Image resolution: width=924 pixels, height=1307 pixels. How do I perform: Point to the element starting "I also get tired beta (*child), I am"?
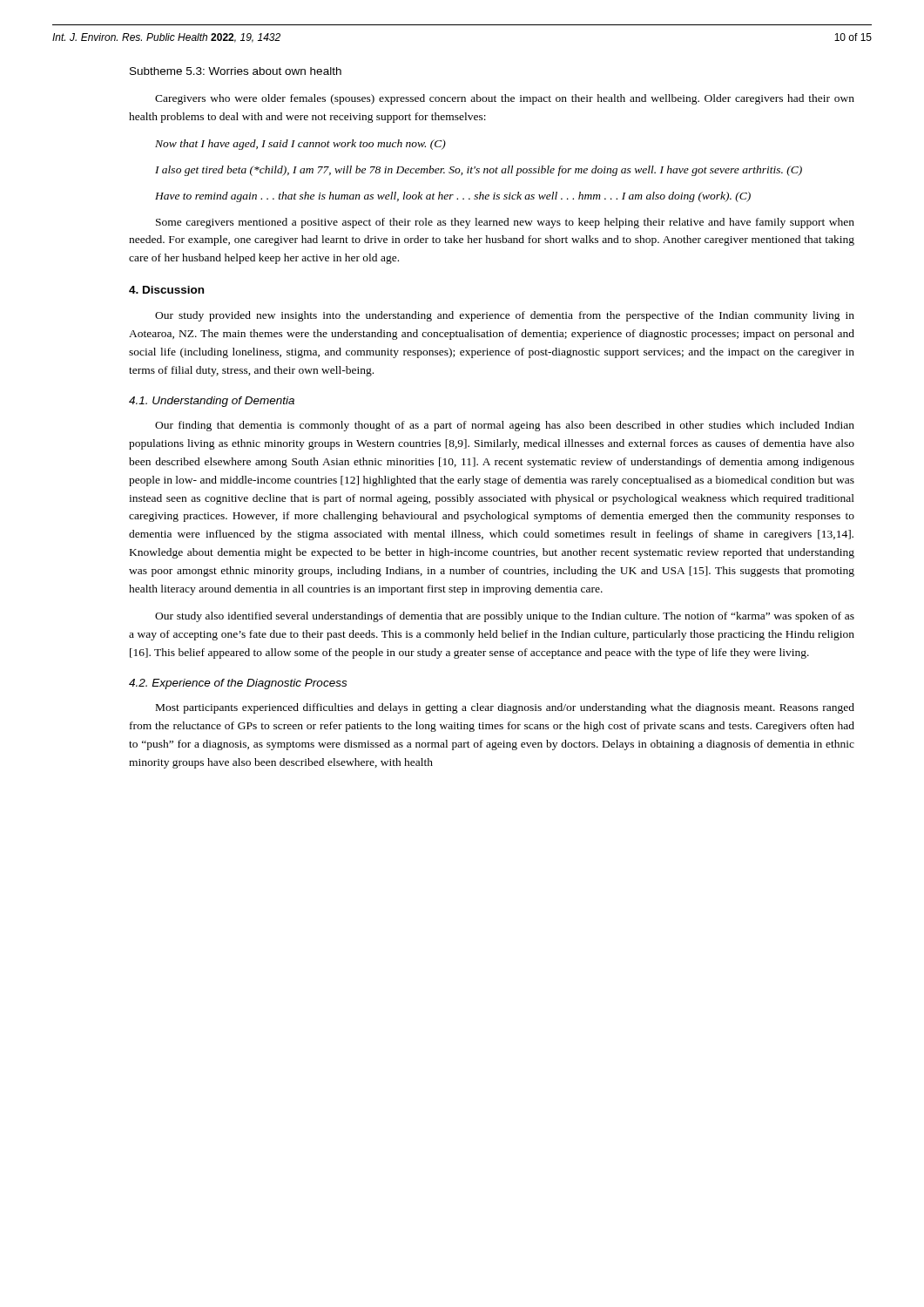pyautogui.click(x=479, y=169)
